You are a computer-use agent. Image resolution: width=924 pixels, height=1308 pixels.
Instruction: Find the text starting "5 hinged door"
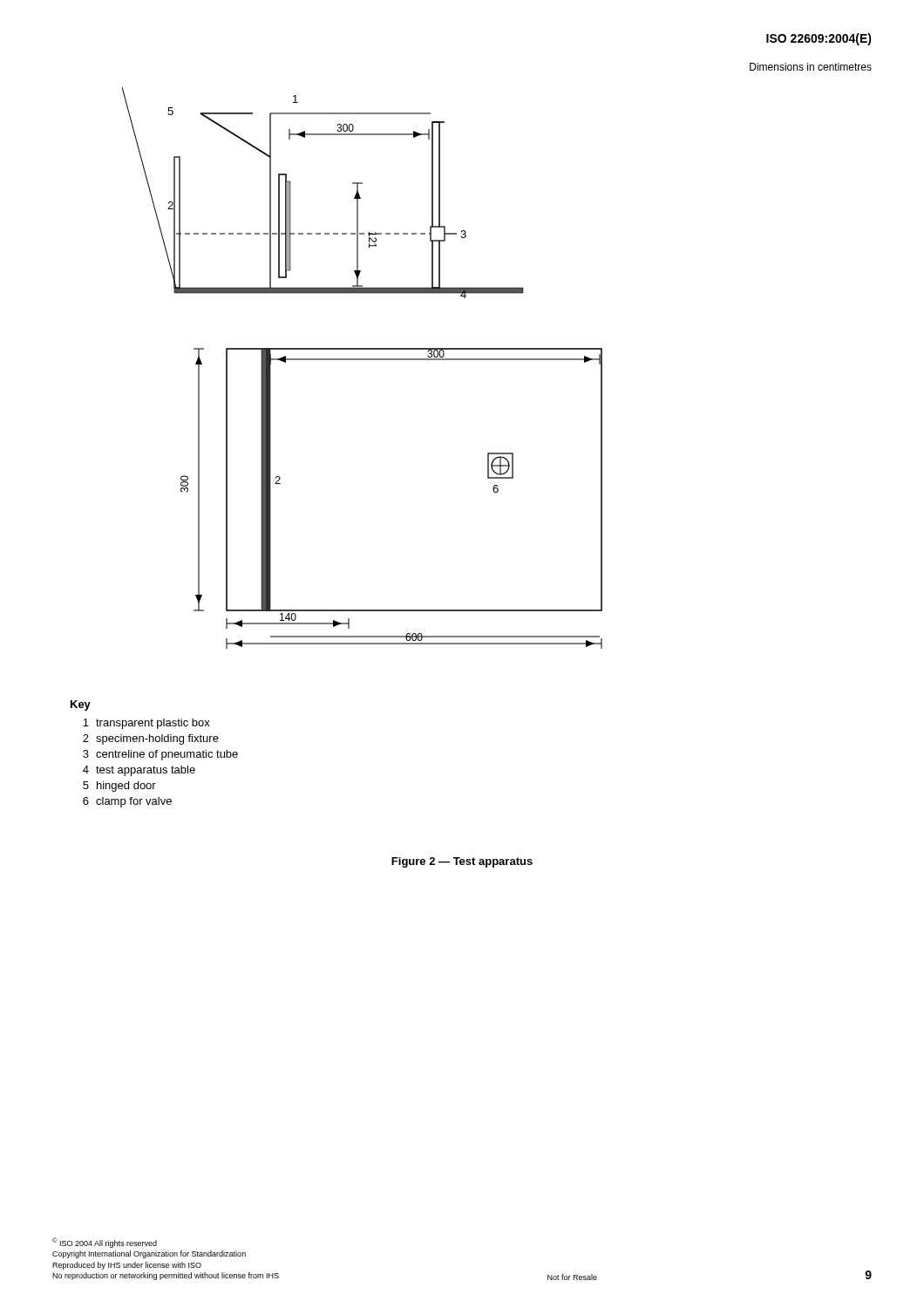113,785
